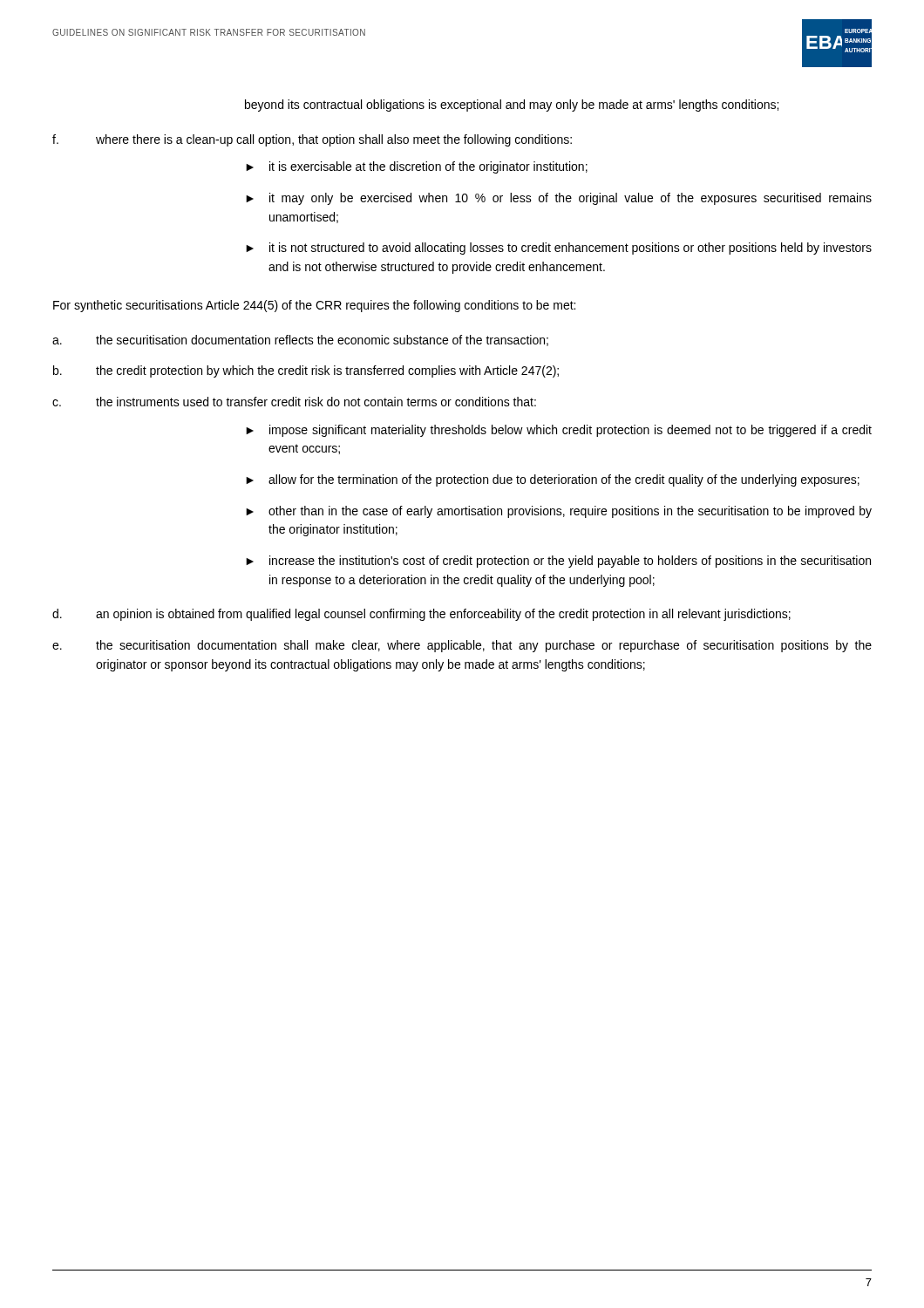Point to the block starting "beyond its contractual"
Screen dimensions: 1308x924
[512, 105]
